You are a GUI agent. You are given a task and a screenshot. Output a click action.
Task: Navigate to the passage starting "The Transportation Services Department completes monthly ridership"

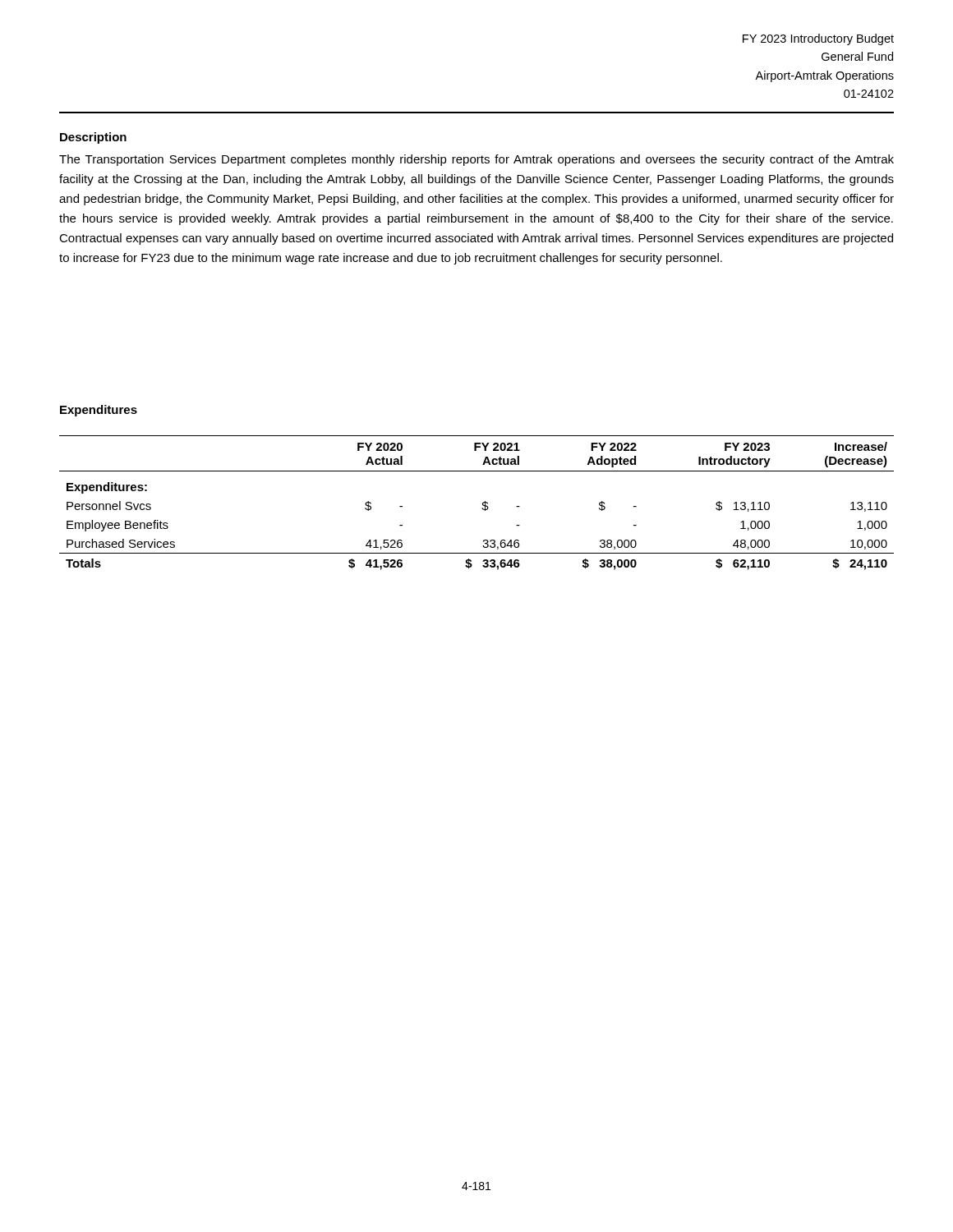coord(476,208)
